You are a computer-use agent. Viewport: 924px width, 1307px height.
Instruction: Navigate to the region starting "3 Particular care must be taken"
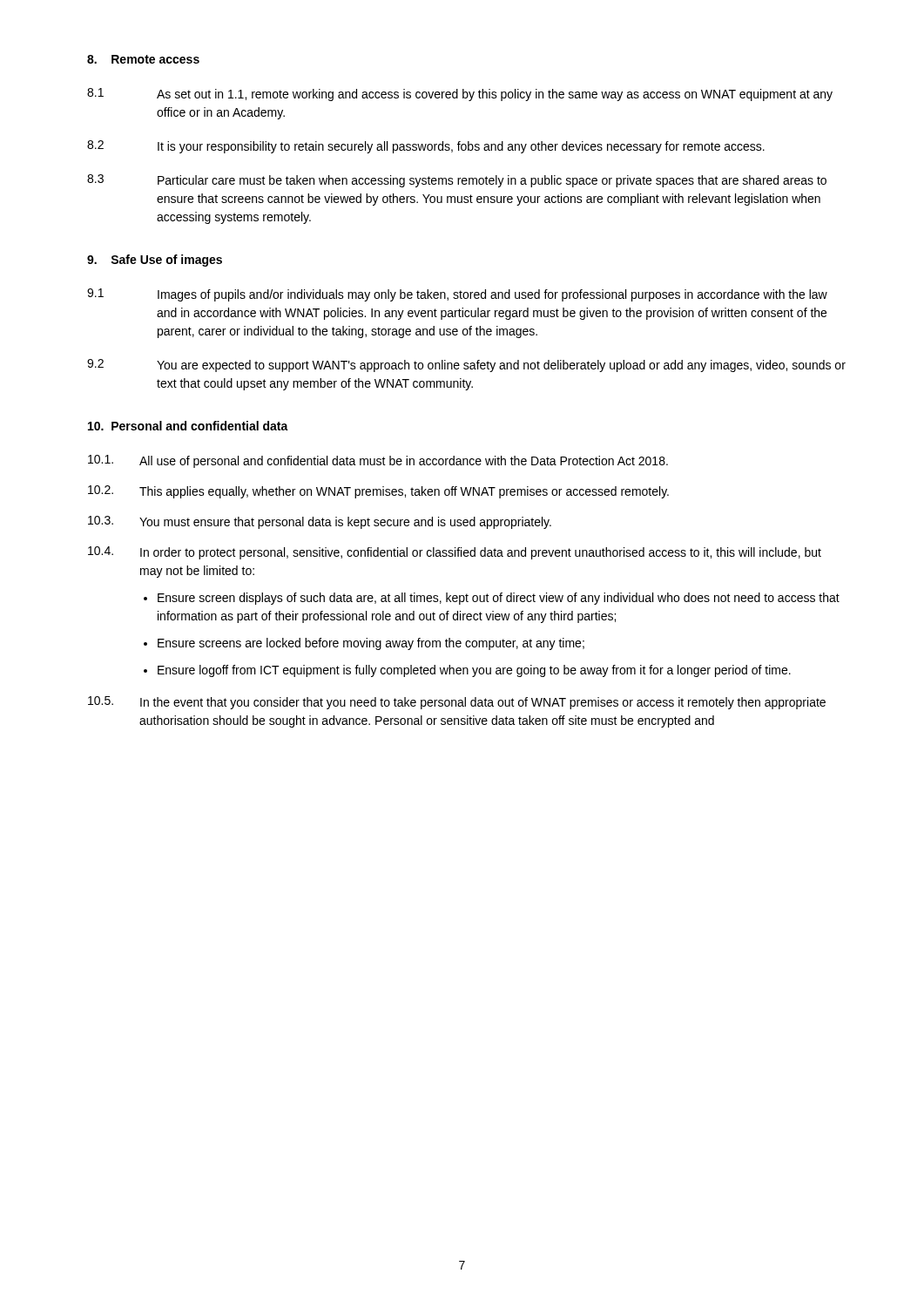(x=466, y=199)
